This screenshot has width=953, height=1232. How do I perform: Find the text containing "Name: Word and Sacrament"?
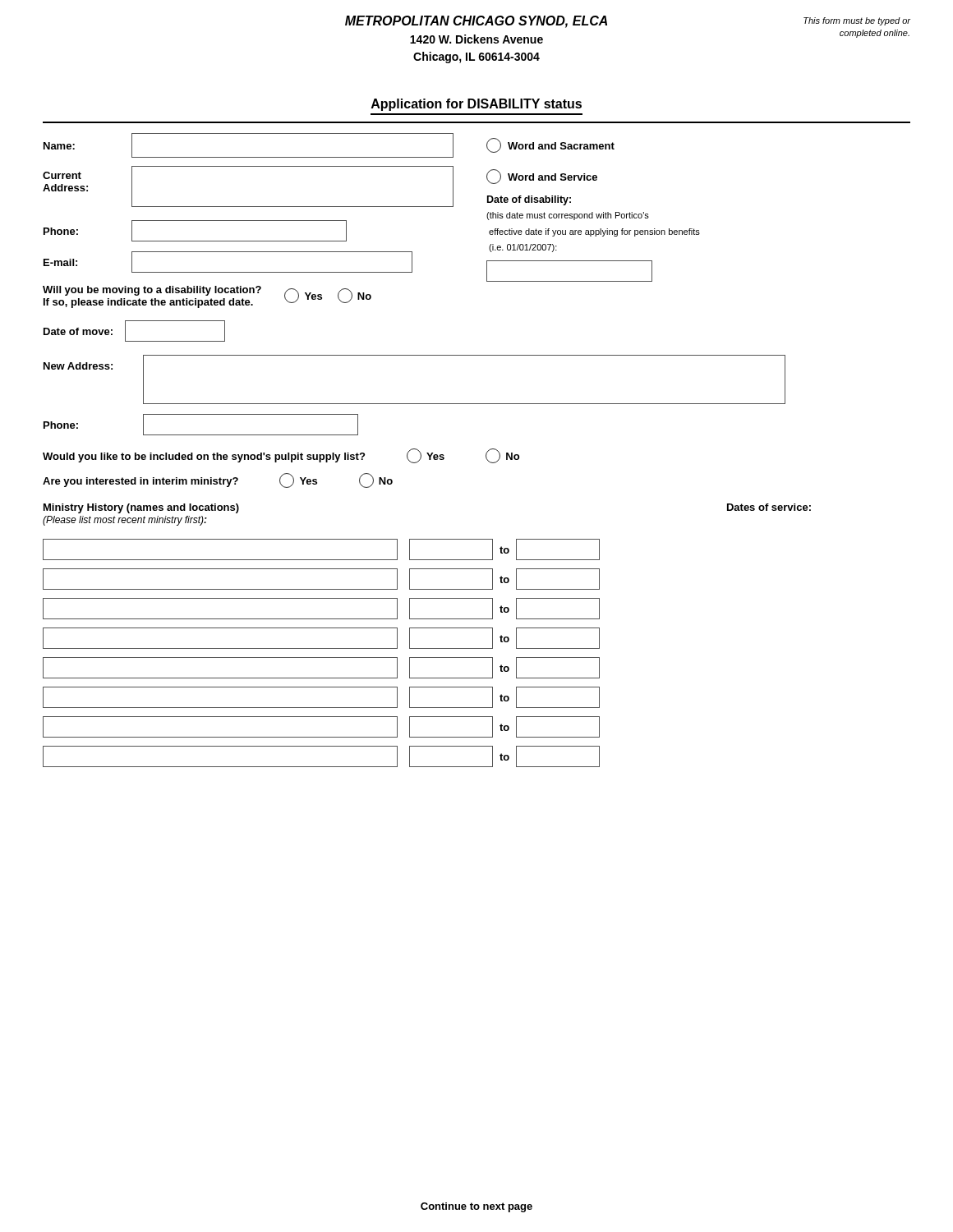point(329,145)
